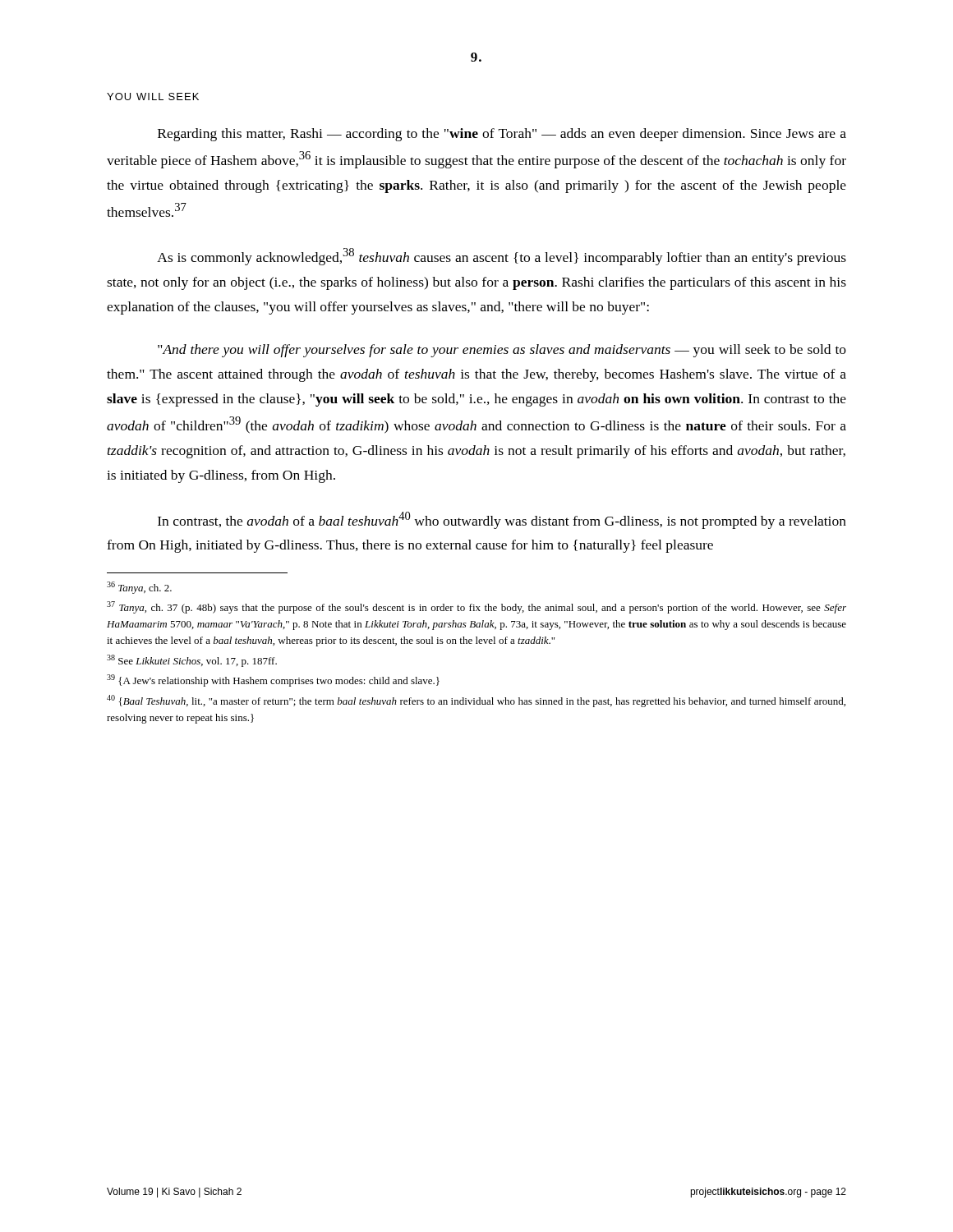The width and height of the screenshot is (953, 1232).
Task: Point to "YOU WILL SEEK"
Action: 153,96
